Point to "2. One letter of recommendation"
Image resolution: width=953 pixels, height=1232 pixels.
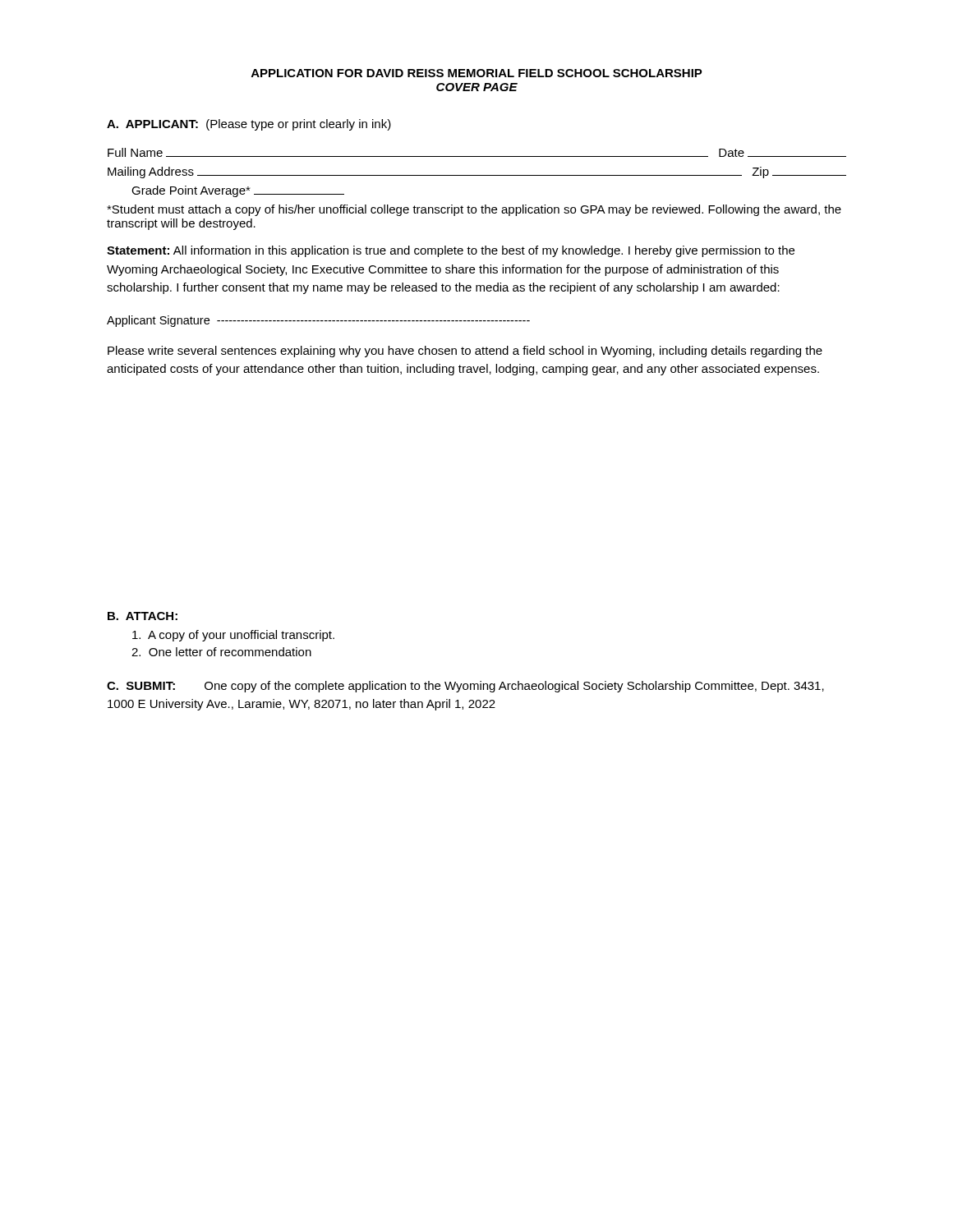coord(222,651)
